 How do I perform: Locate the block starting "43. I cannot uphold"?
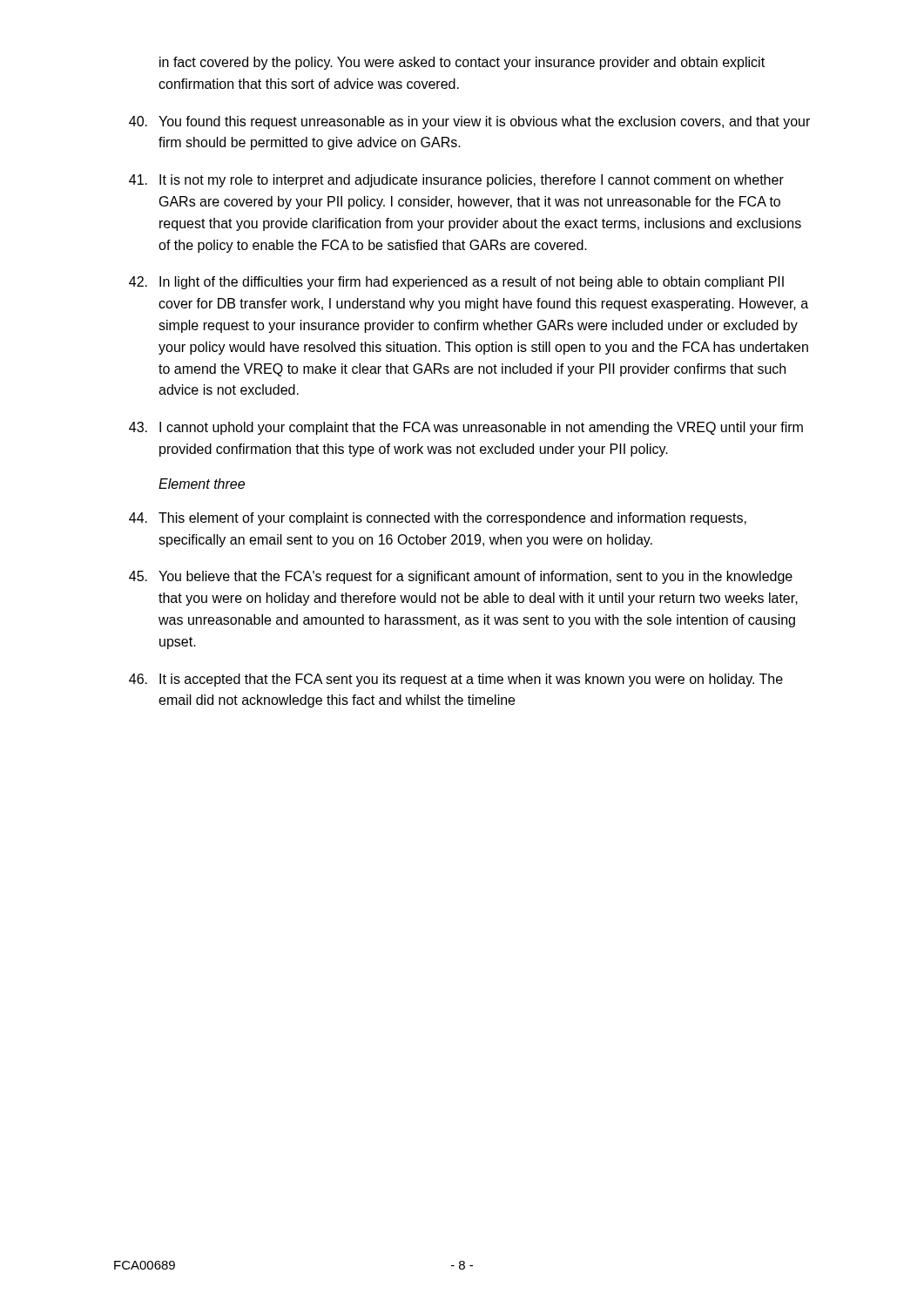pyautogui.click(x=462, y=439)
